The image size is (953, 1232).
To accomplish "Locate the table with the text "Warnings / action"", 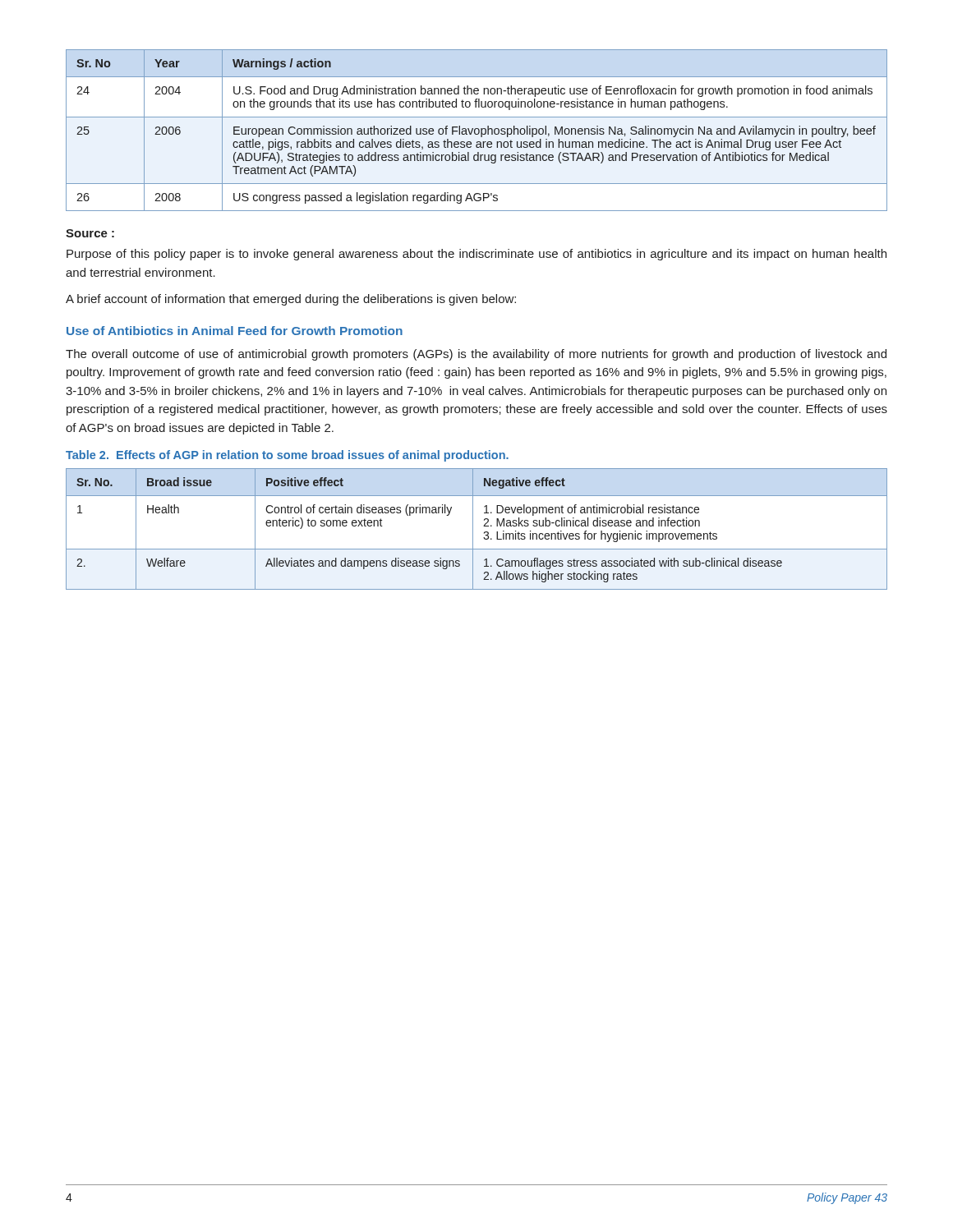I will click(476, 130).
